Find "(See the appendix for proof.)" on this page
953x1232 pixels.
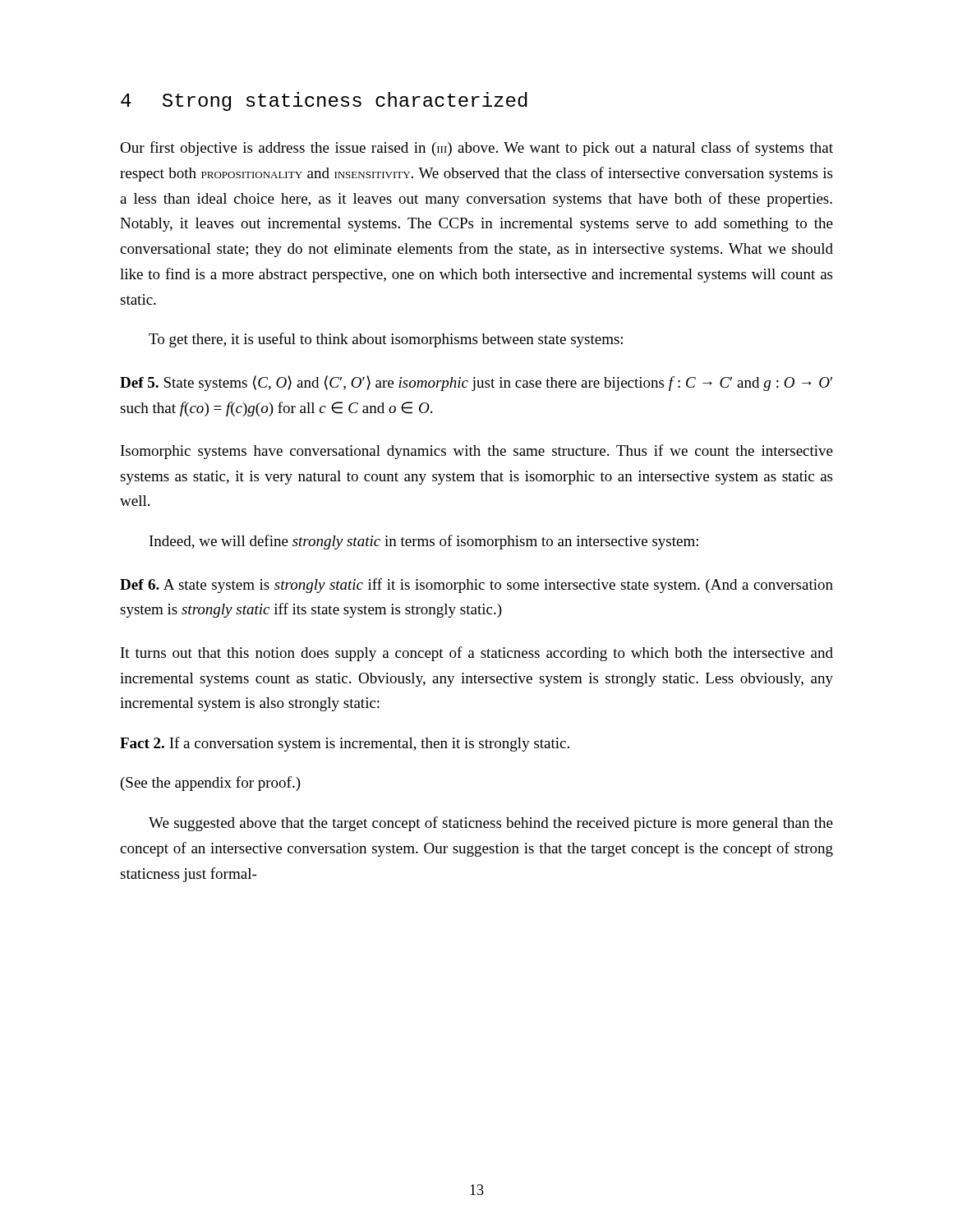click(211, 784)
